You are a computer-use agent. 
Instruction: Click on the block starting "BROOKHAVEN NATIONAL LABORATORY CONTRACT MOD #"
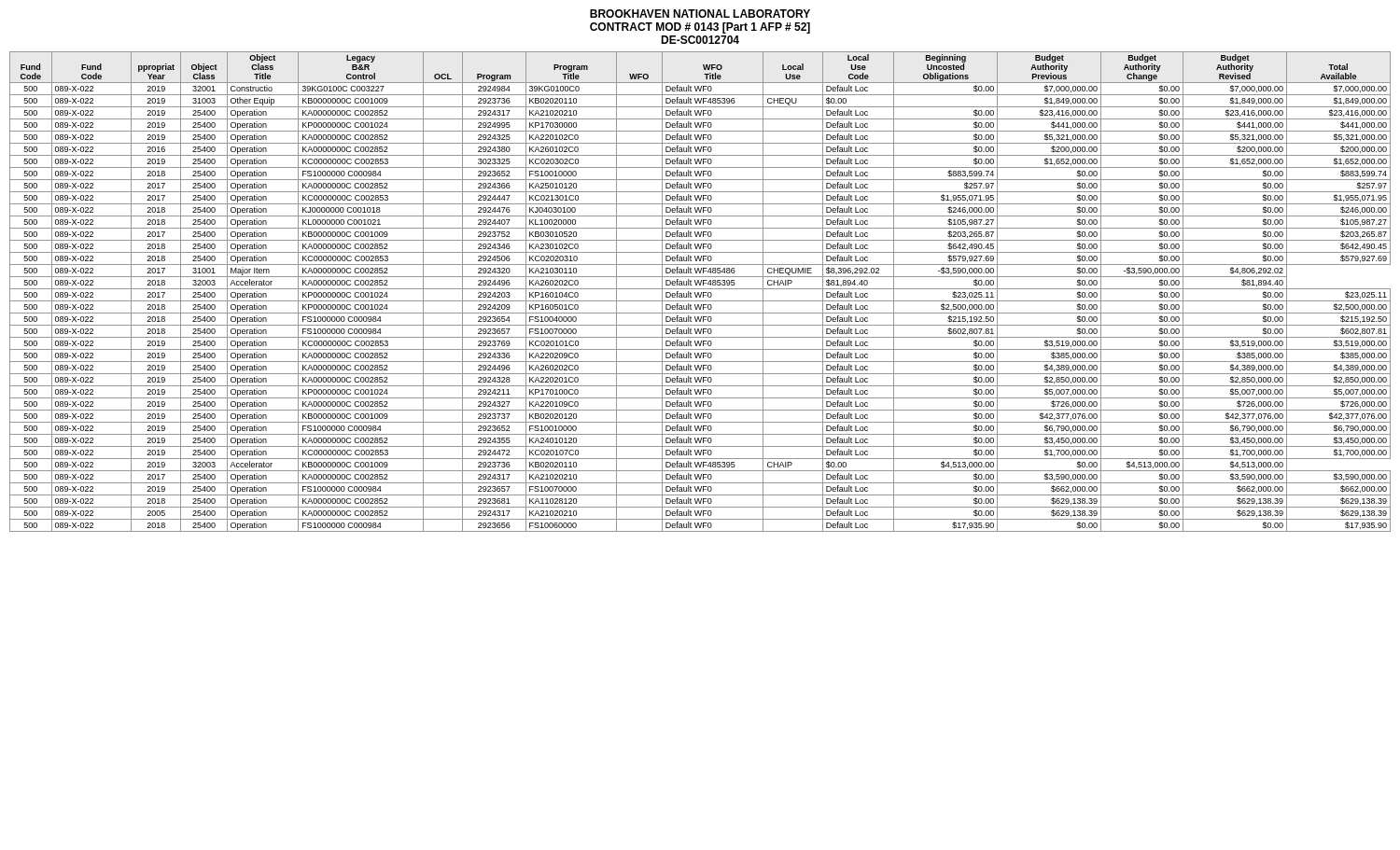(x=700, y=27)
